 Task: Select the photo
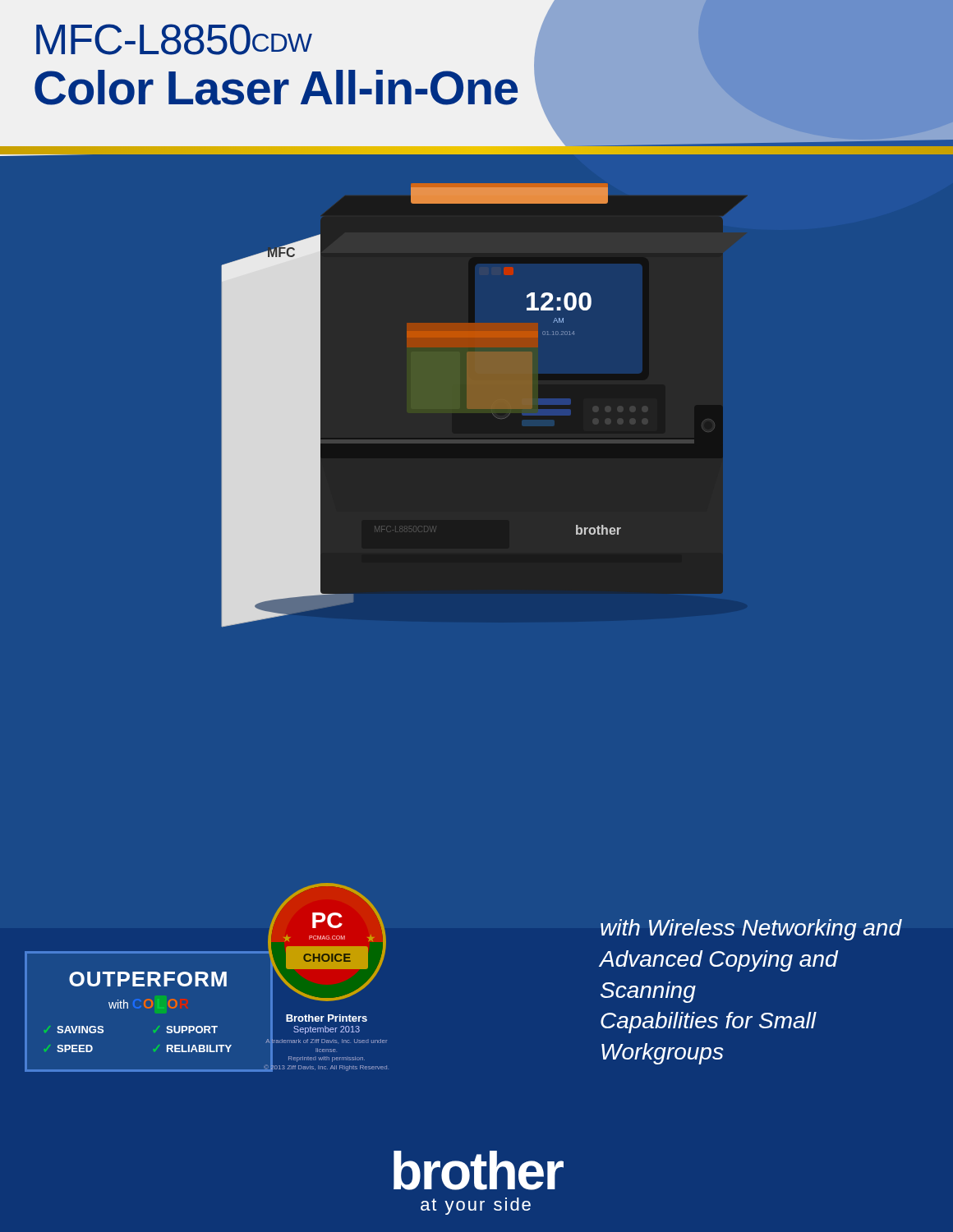point(476,434)
